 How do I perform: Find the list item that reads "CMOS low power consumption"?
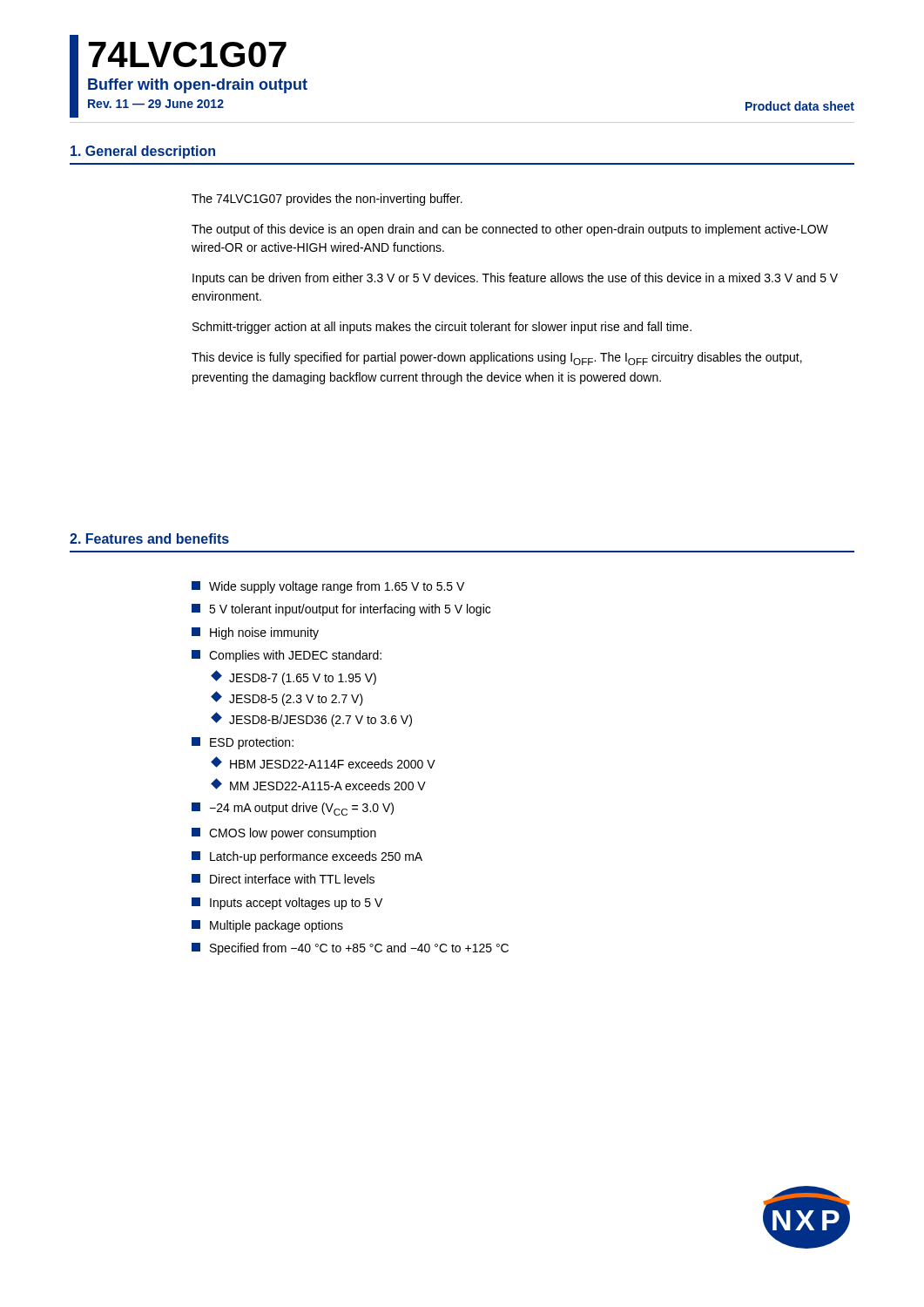(284, 833)
